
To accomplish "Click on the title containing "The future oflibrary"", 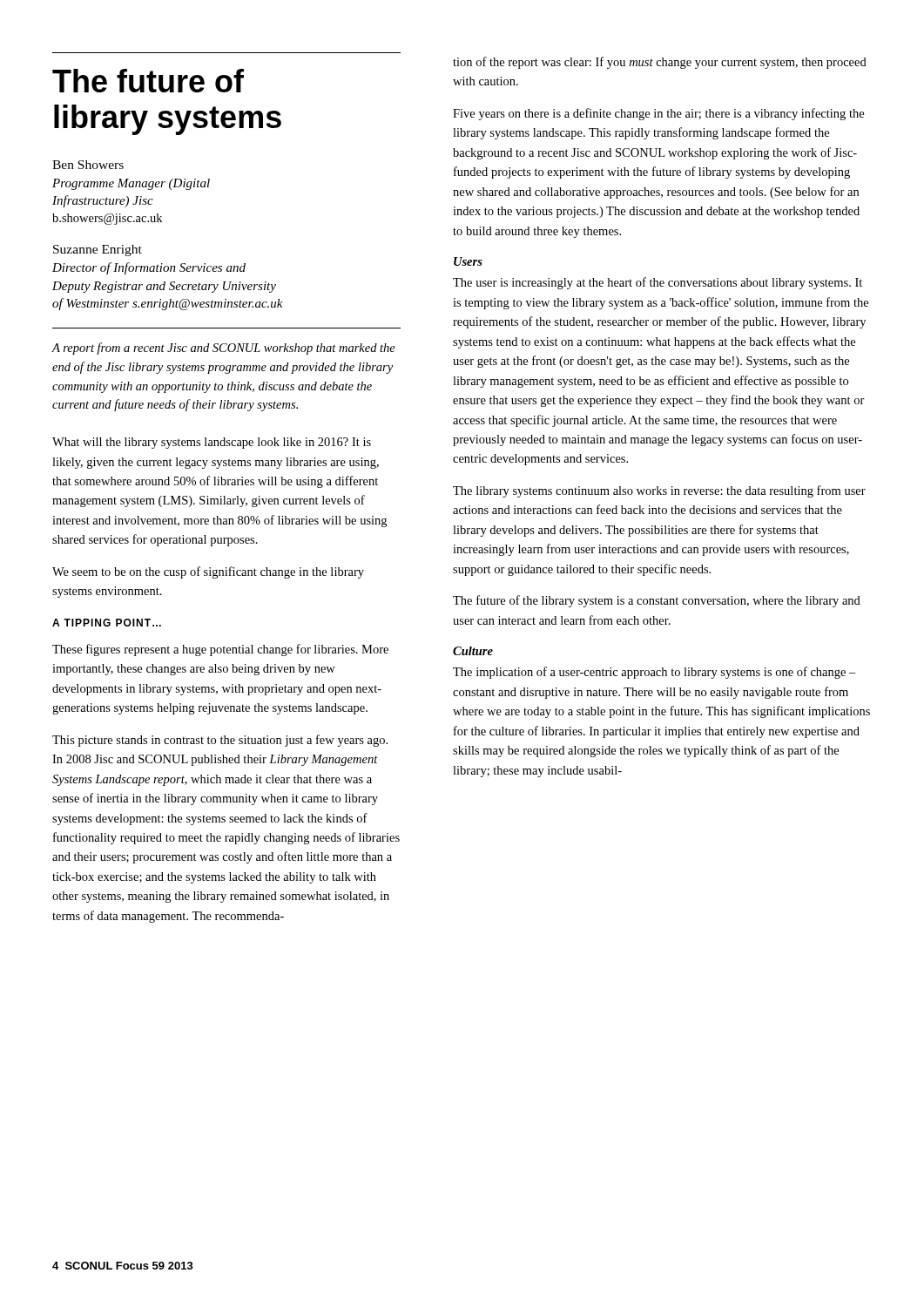I will 226,100.
